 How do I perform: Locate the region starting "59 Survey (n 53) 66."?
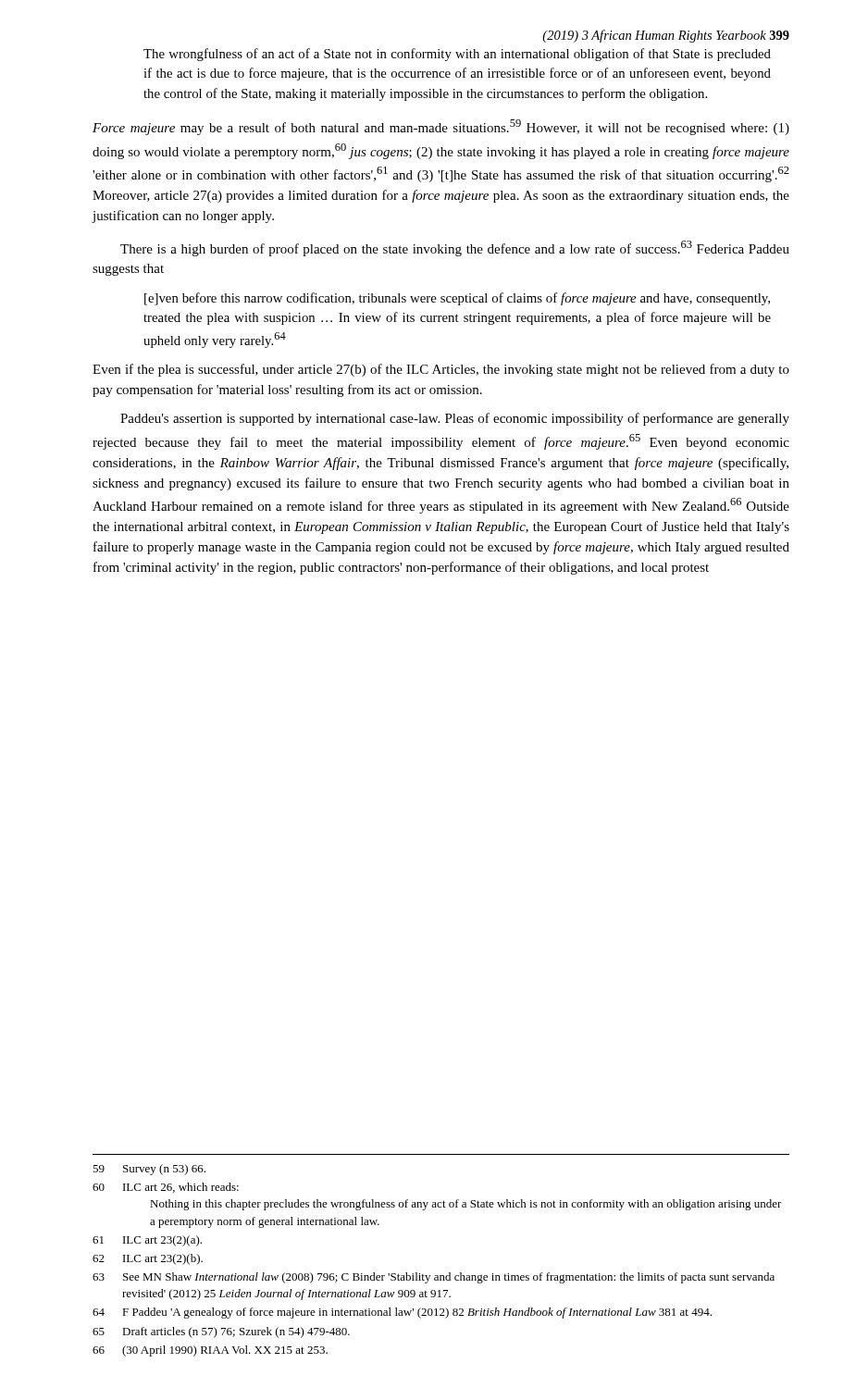[149, 1170]
